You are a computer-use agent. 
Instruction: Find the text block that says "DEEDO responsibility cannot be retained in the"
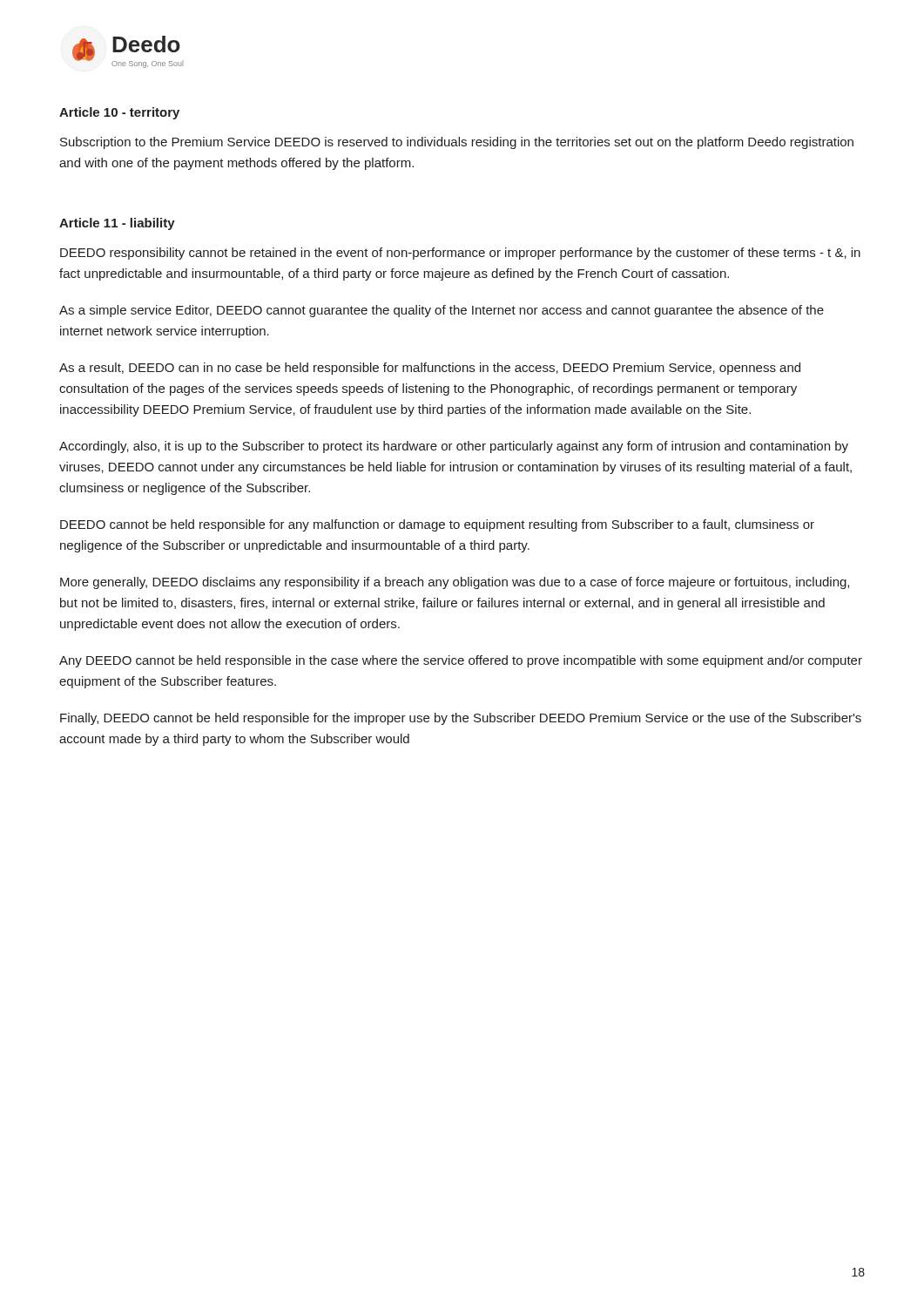[460, 263]
